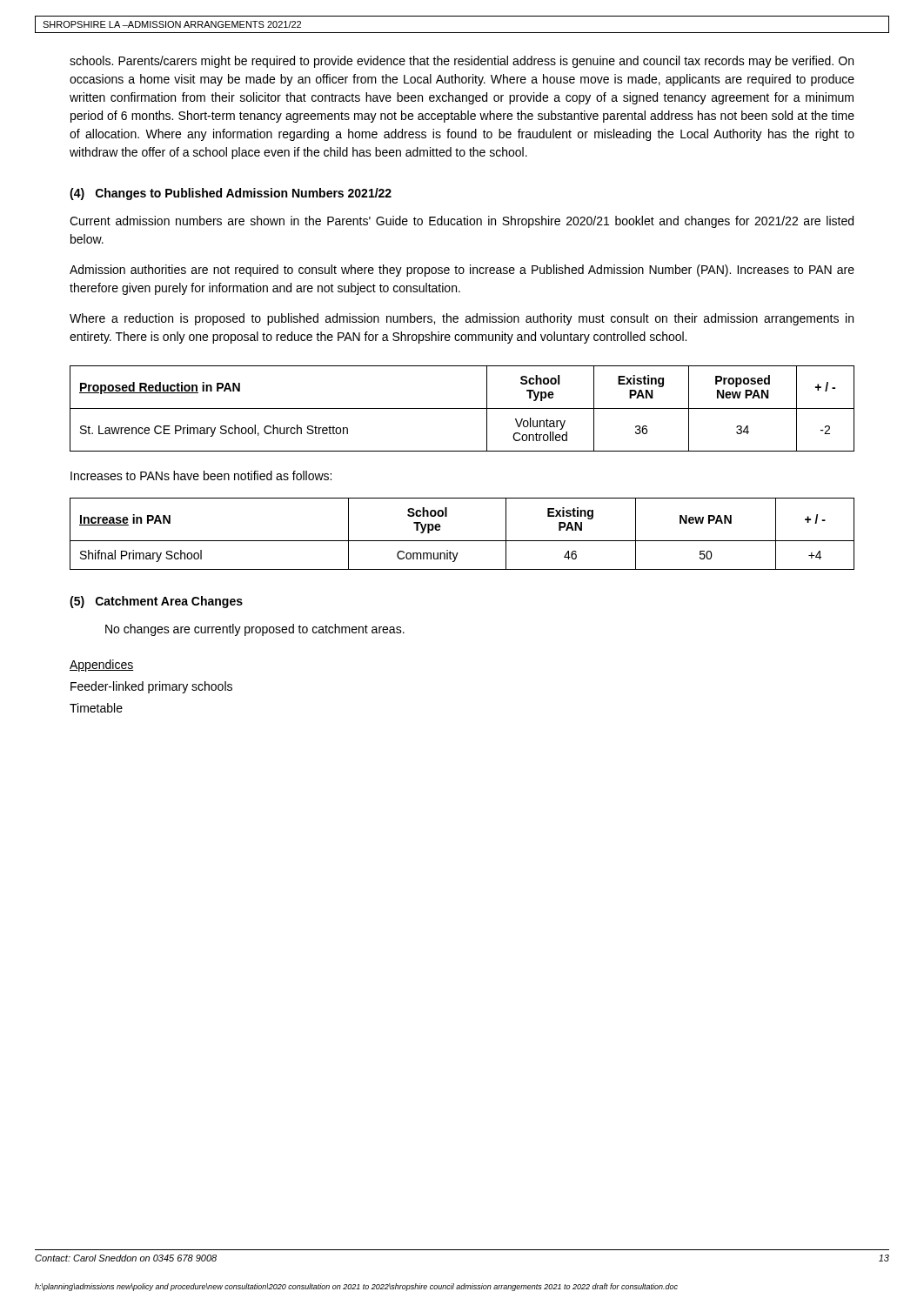Navigate to the text block starting "Where a reduction is proposed to"
Screen dimensions: 1305x924
click(462, 328)
